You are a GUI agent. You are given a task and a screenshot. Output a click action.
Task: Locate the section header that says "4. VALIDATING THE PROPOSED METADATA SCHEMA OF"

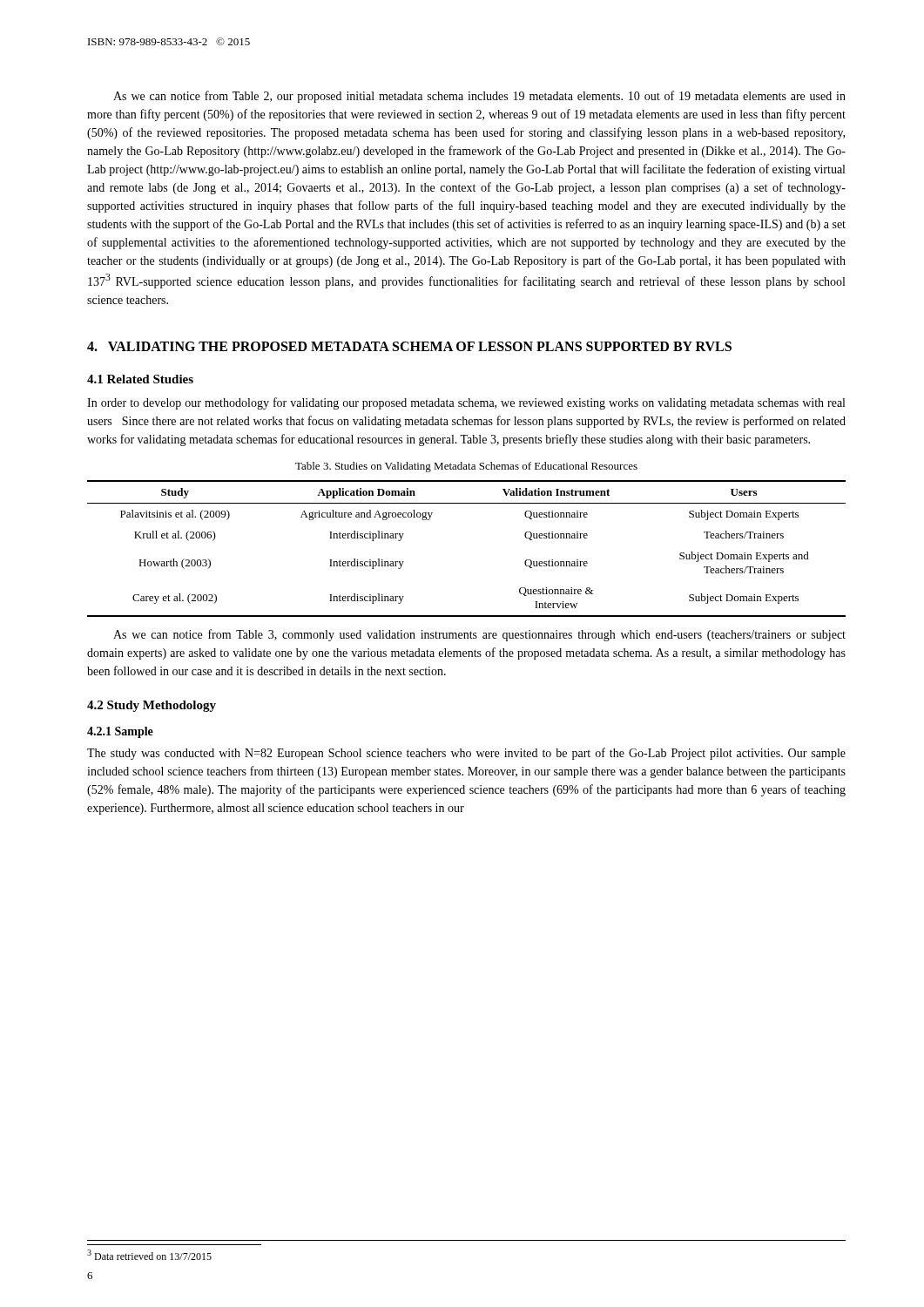click(x=466, y=347)
